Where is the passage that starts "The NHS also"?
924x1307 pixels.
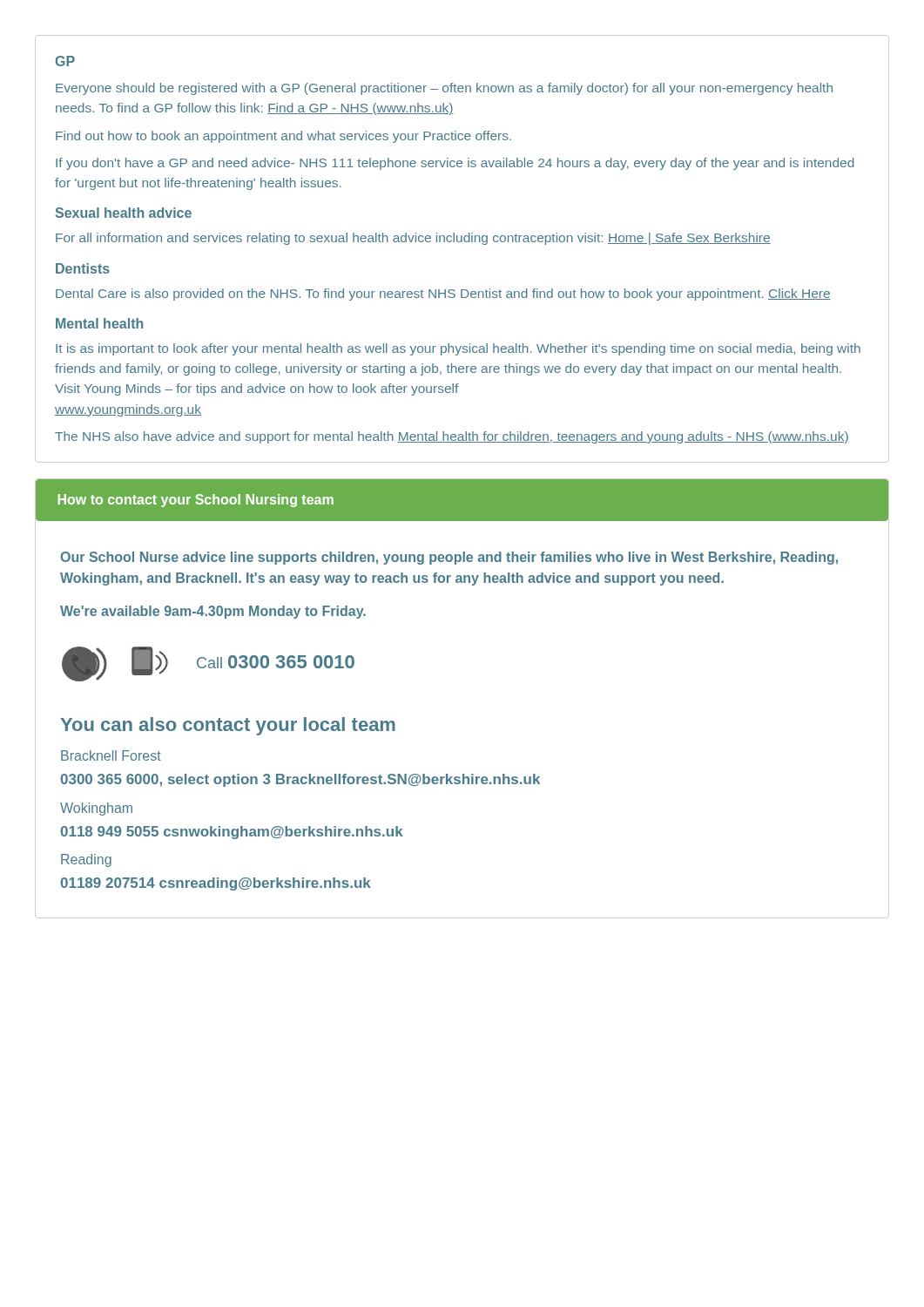coord(452,436)
